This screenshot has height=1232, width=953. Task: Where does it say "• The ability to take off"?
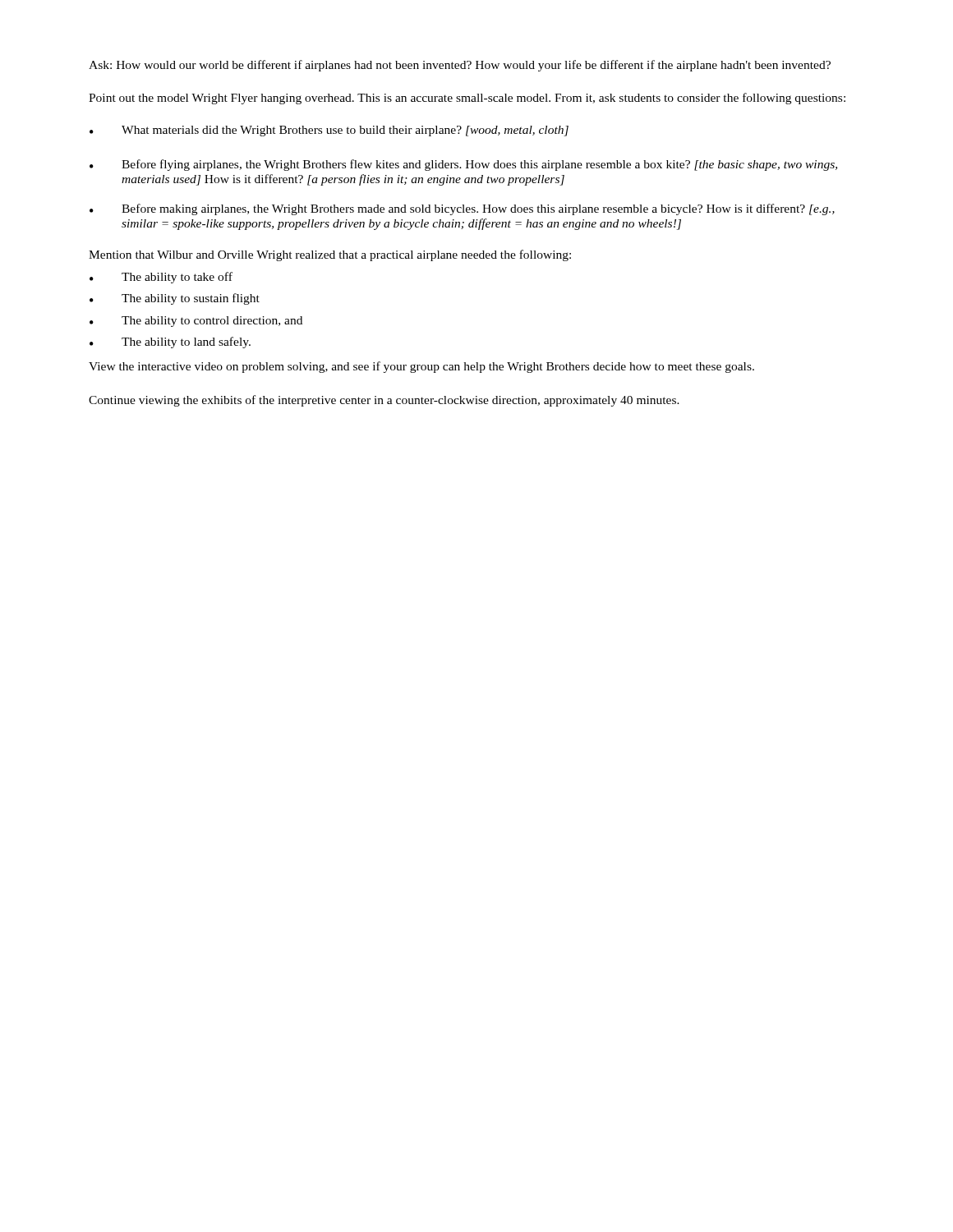(x=161, y=278)
